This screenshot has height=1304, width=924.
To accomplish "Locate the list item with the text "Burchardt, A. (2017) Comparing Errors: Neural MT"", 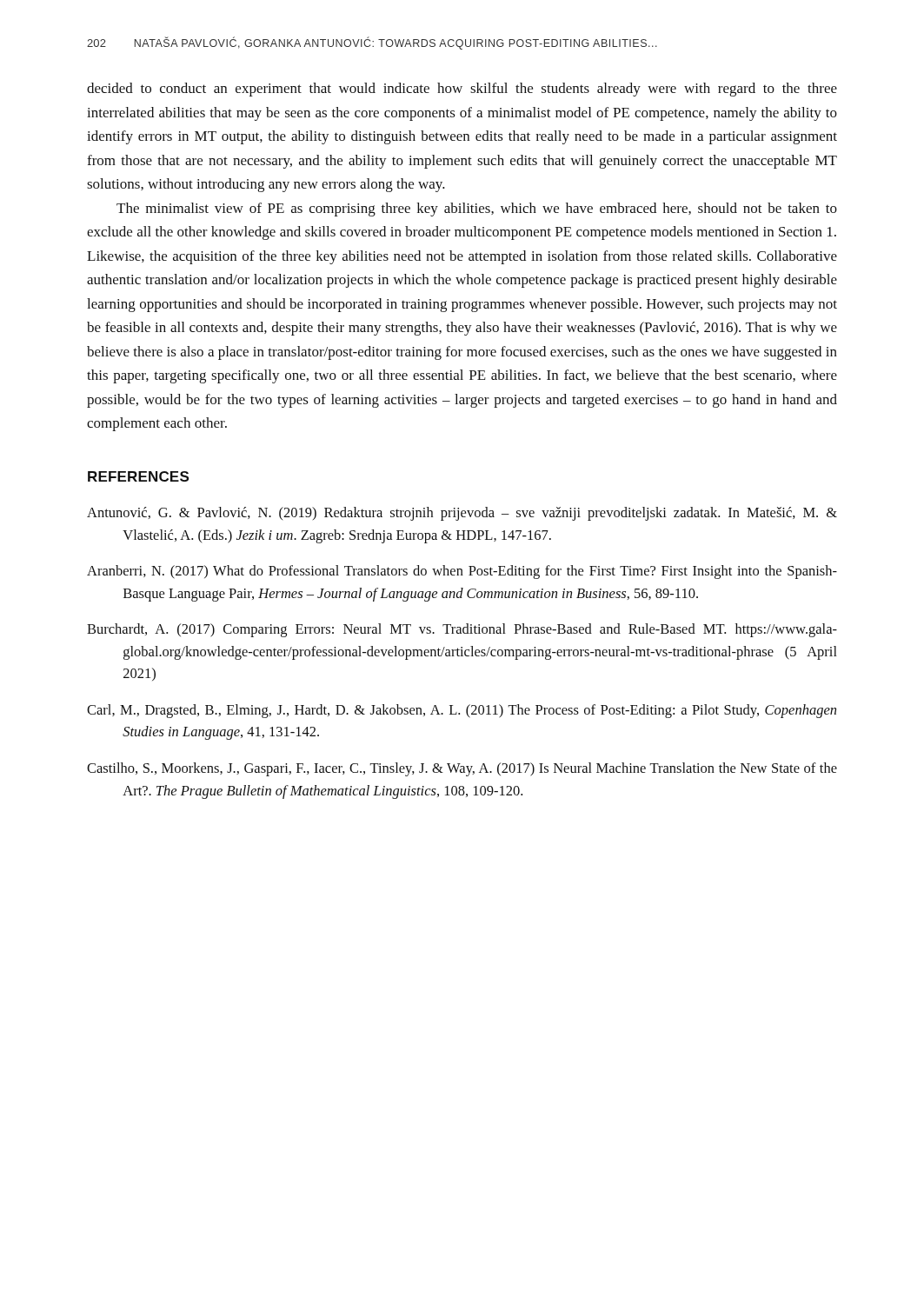I will pos(462,651).
